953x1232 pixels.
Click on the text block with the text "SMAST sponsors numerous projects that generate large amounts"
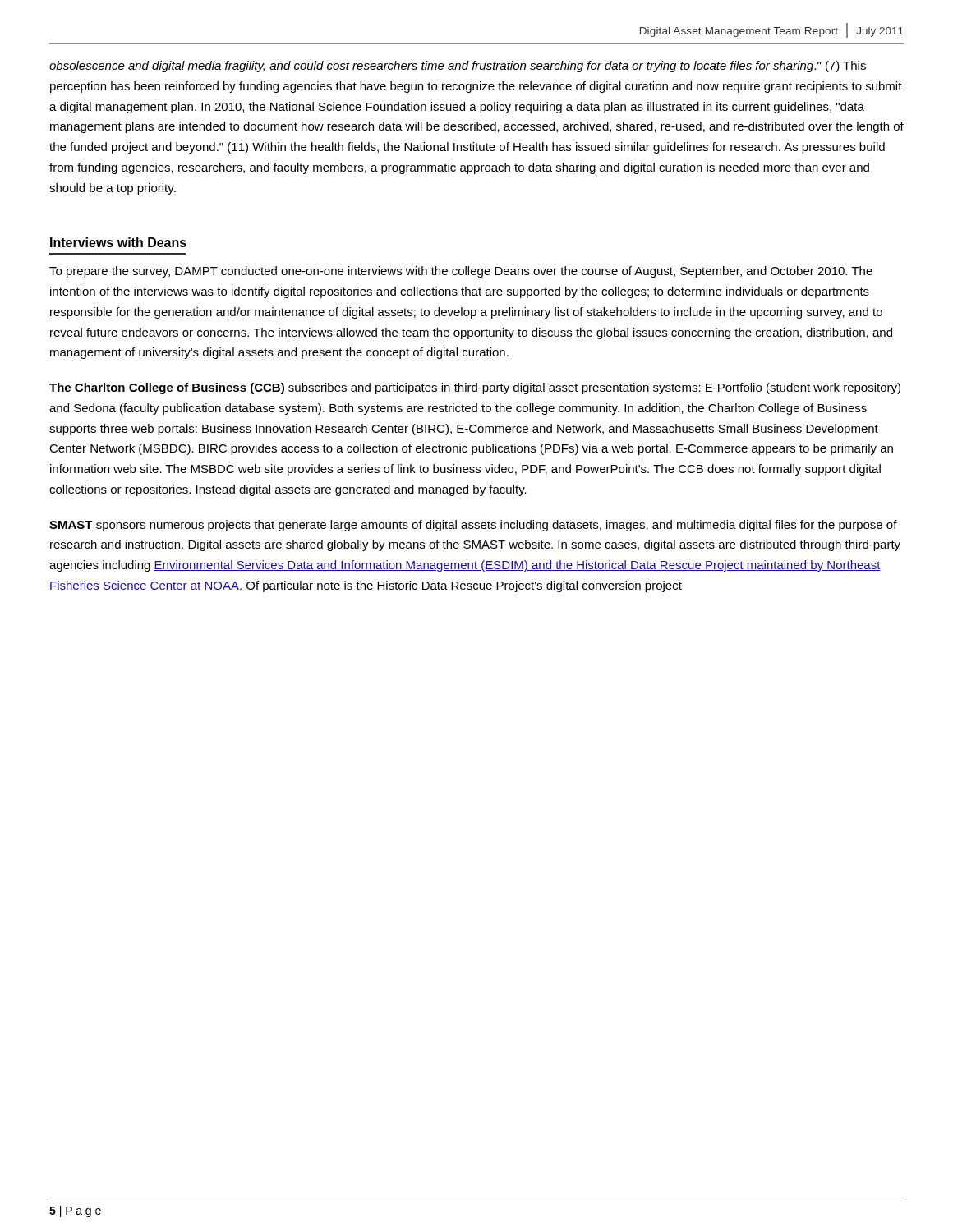475,555
